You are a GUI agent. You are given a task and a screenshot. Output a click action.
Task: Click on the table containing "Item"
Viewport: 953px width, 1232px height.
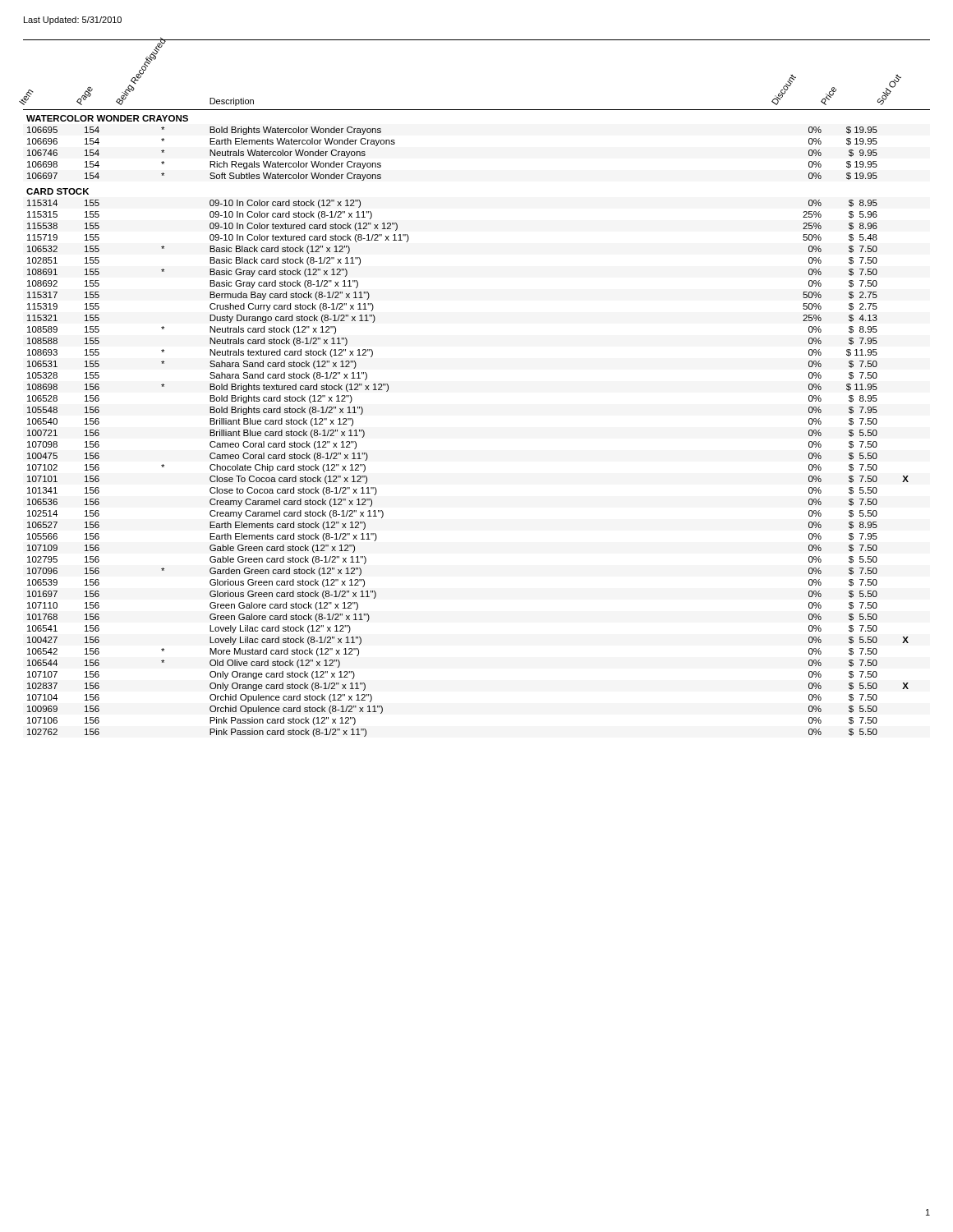tap(476, 389)
